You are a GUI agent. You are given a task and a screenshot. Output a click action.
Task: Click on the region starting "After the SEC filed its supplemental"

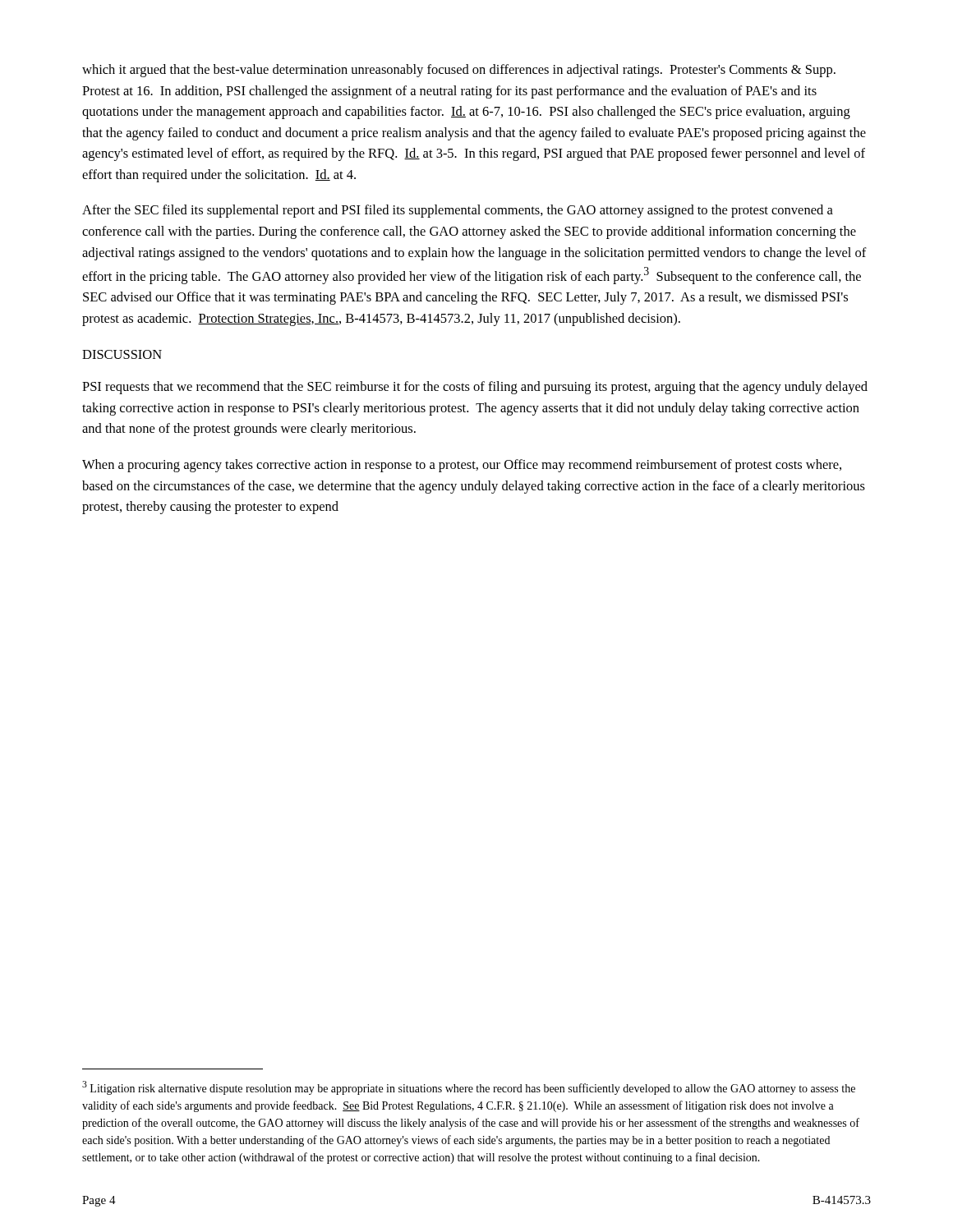click(x=474, y=264)
